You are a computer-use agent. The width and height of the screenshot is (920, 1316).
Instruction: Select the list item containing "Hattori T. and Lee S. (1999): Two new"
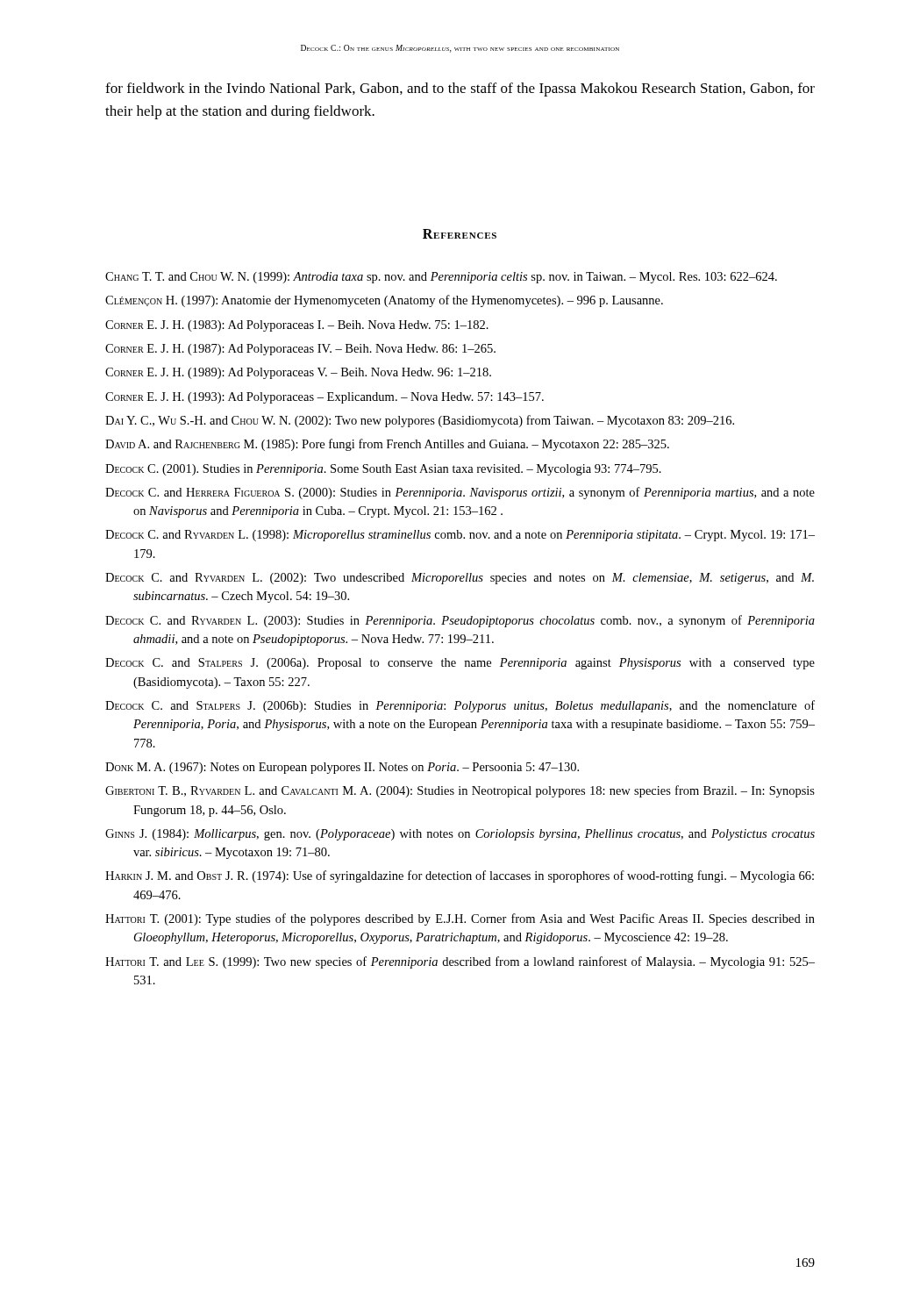460,971
